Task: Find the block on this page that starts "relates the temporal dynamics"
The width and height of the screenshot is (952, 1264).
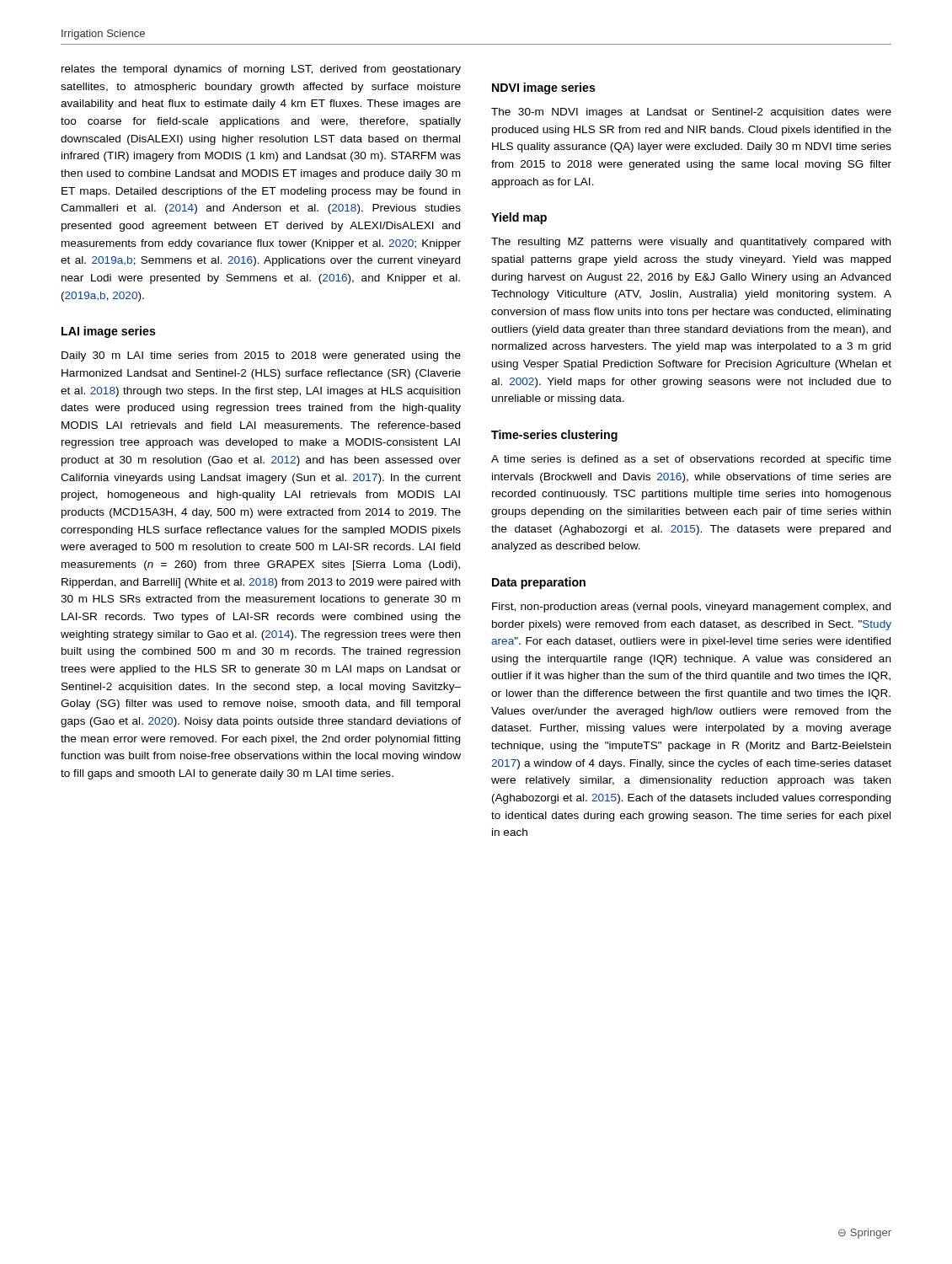Action: [261, 182]
